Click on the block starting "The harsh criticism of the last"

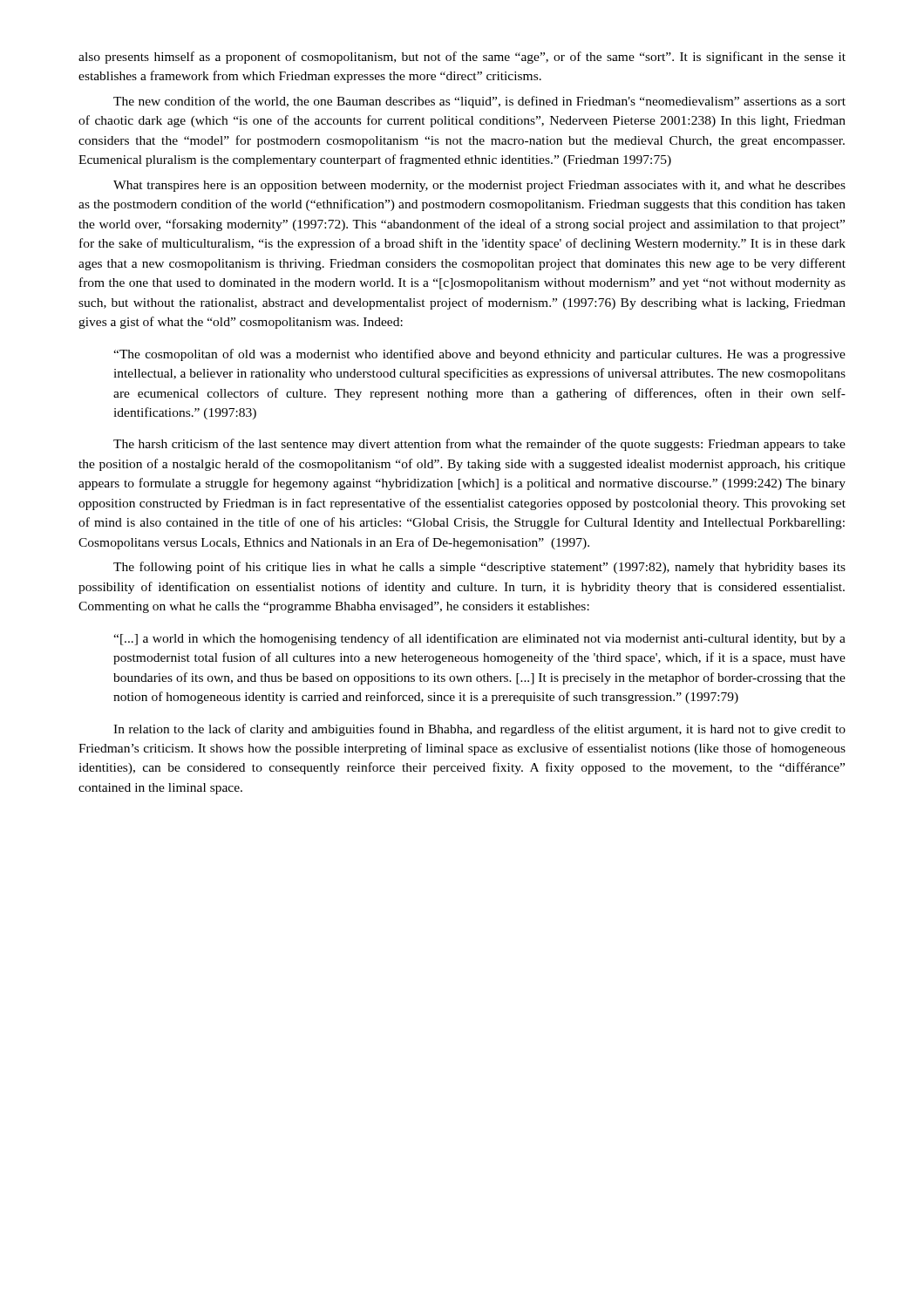[x=462, y=493]
